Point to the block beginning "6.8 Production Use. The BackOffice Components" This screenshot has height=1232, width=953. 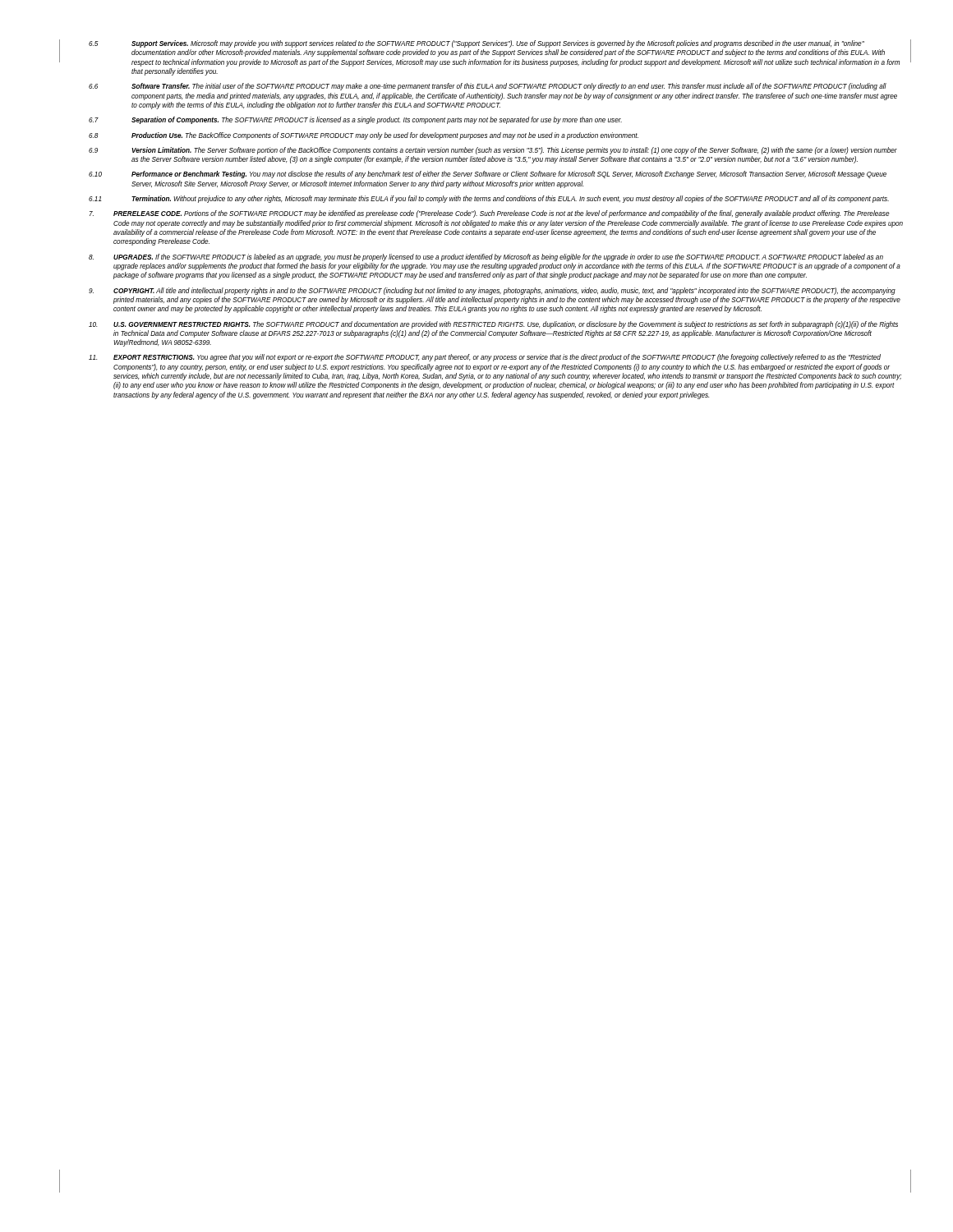tap(496, 136)
